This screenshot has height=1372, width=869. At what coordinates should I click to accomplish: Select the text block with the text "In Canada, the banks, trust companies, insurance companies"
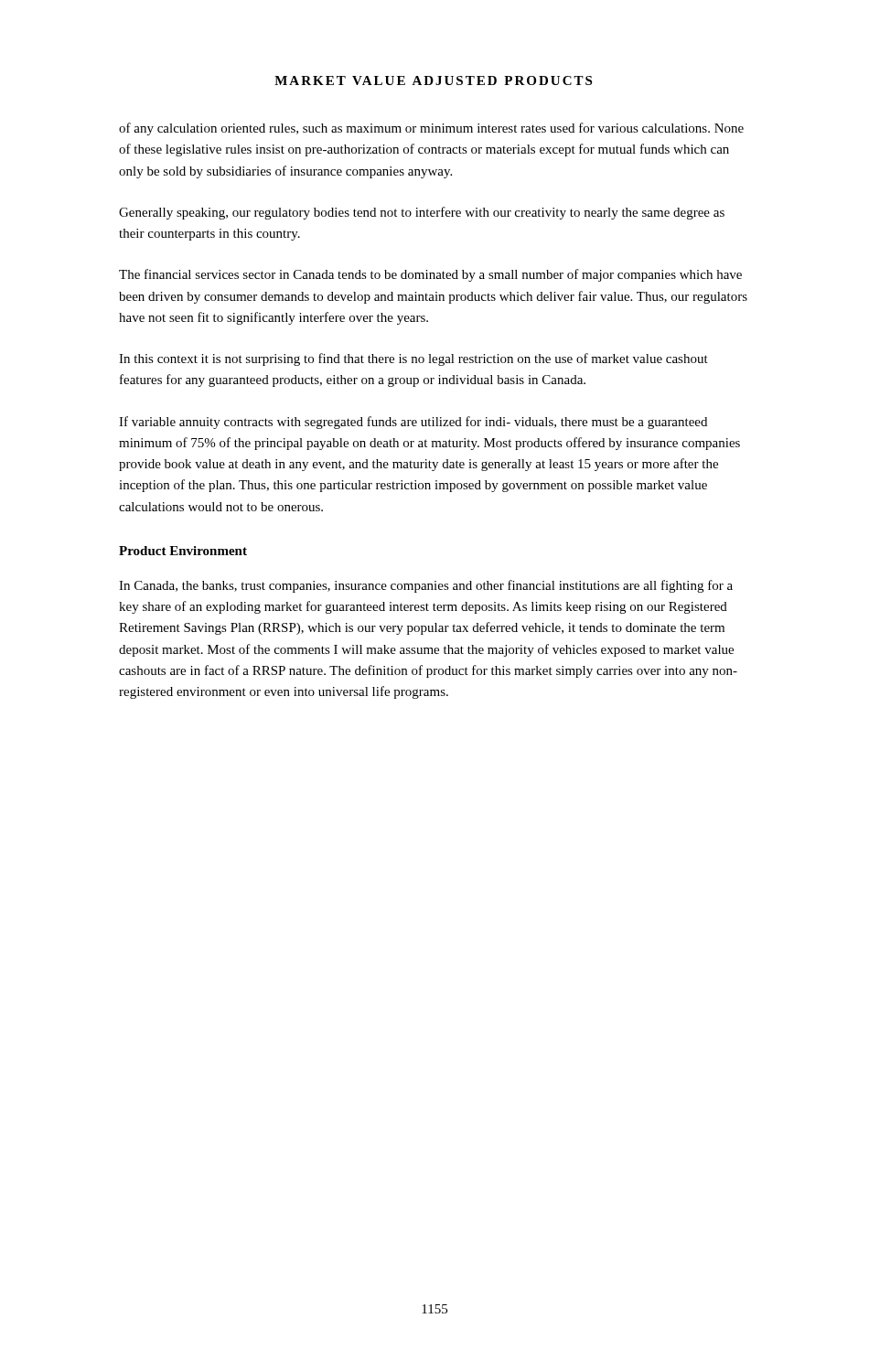pos(428,638)
